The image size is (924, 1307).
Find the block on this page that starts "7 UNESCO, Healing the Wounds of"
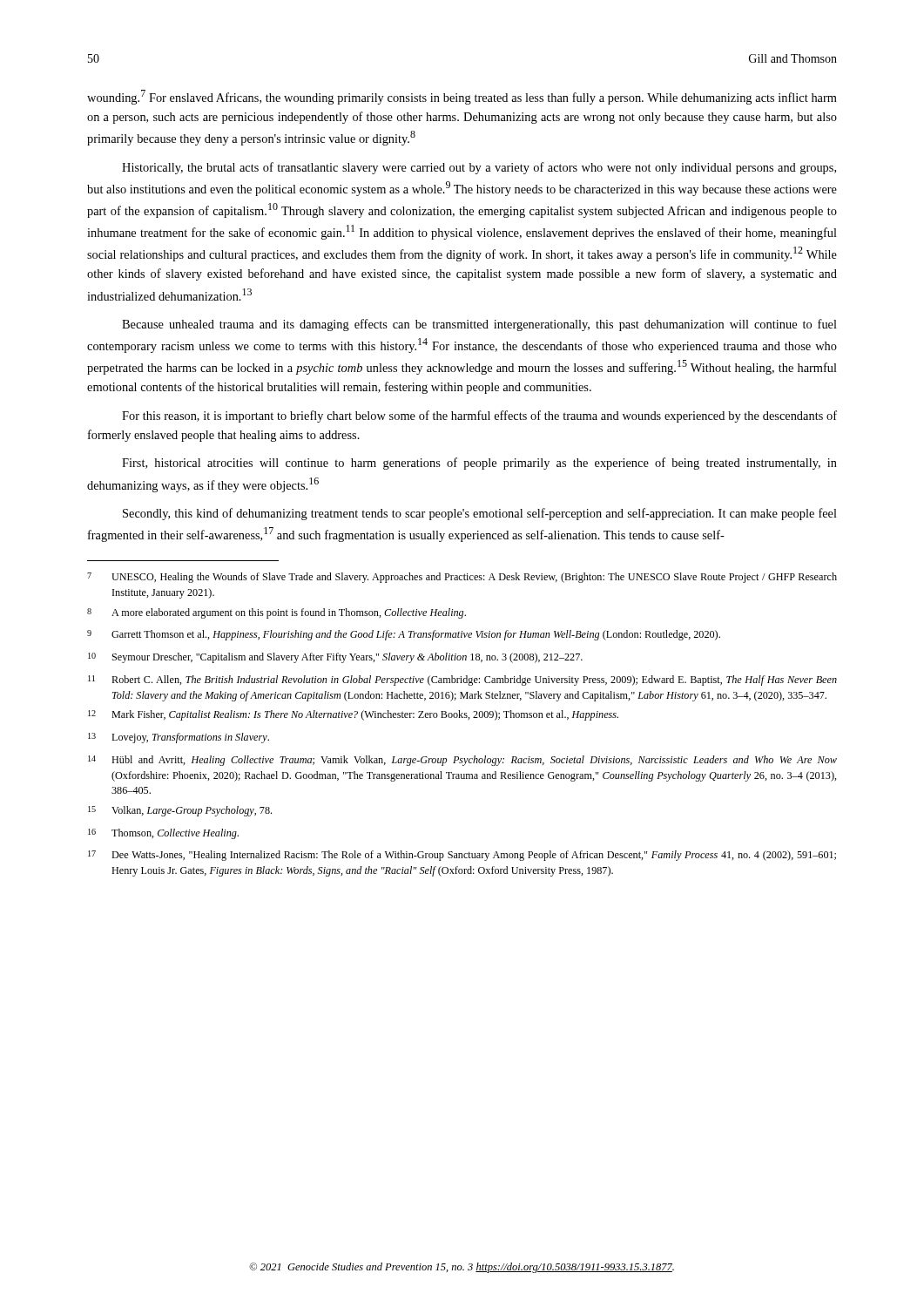(x=462, y=586)
